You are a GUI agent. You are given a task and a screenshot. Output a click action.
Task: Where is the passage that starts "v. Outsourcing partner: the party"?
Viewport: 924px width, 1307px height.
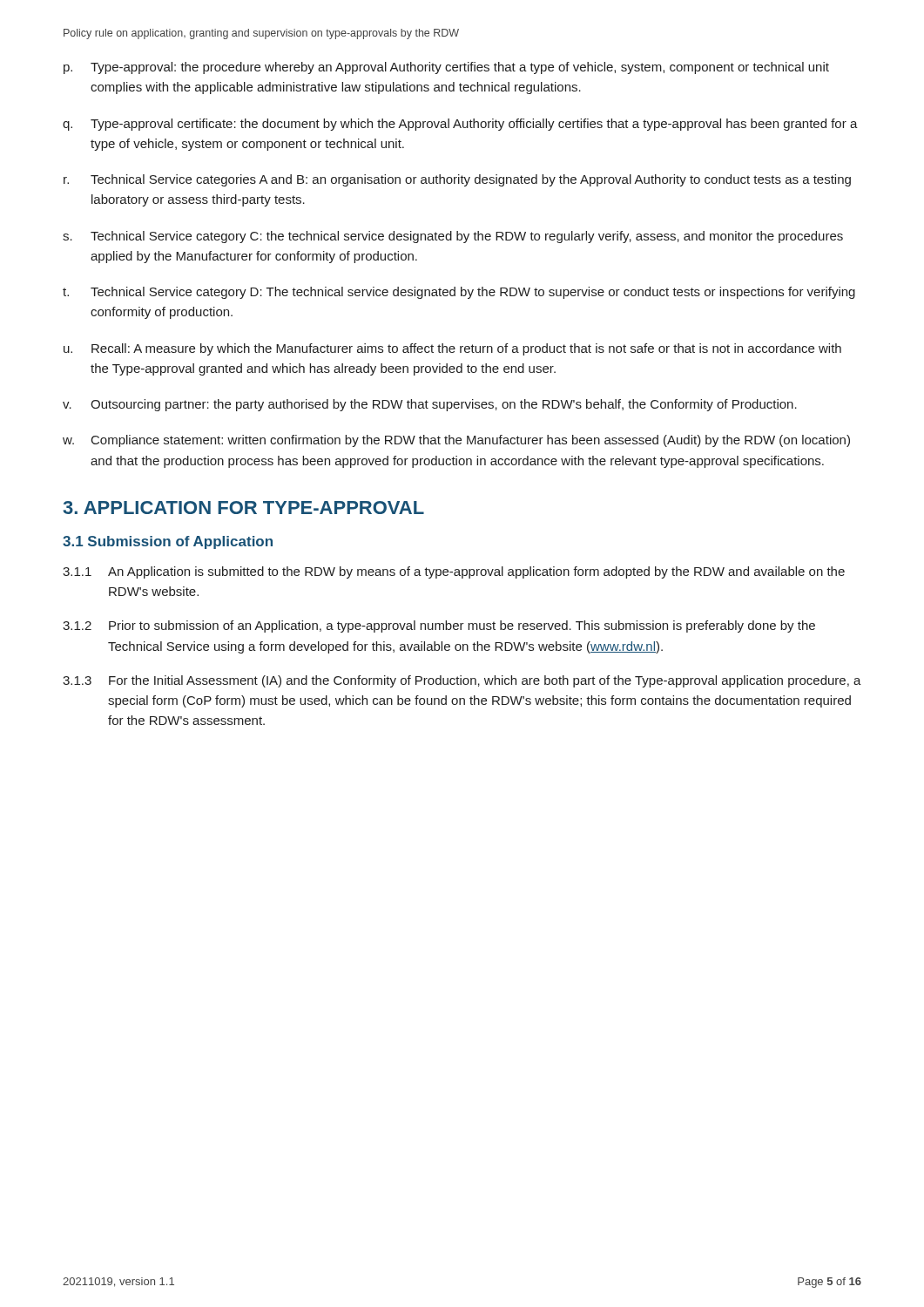point(462,404)
